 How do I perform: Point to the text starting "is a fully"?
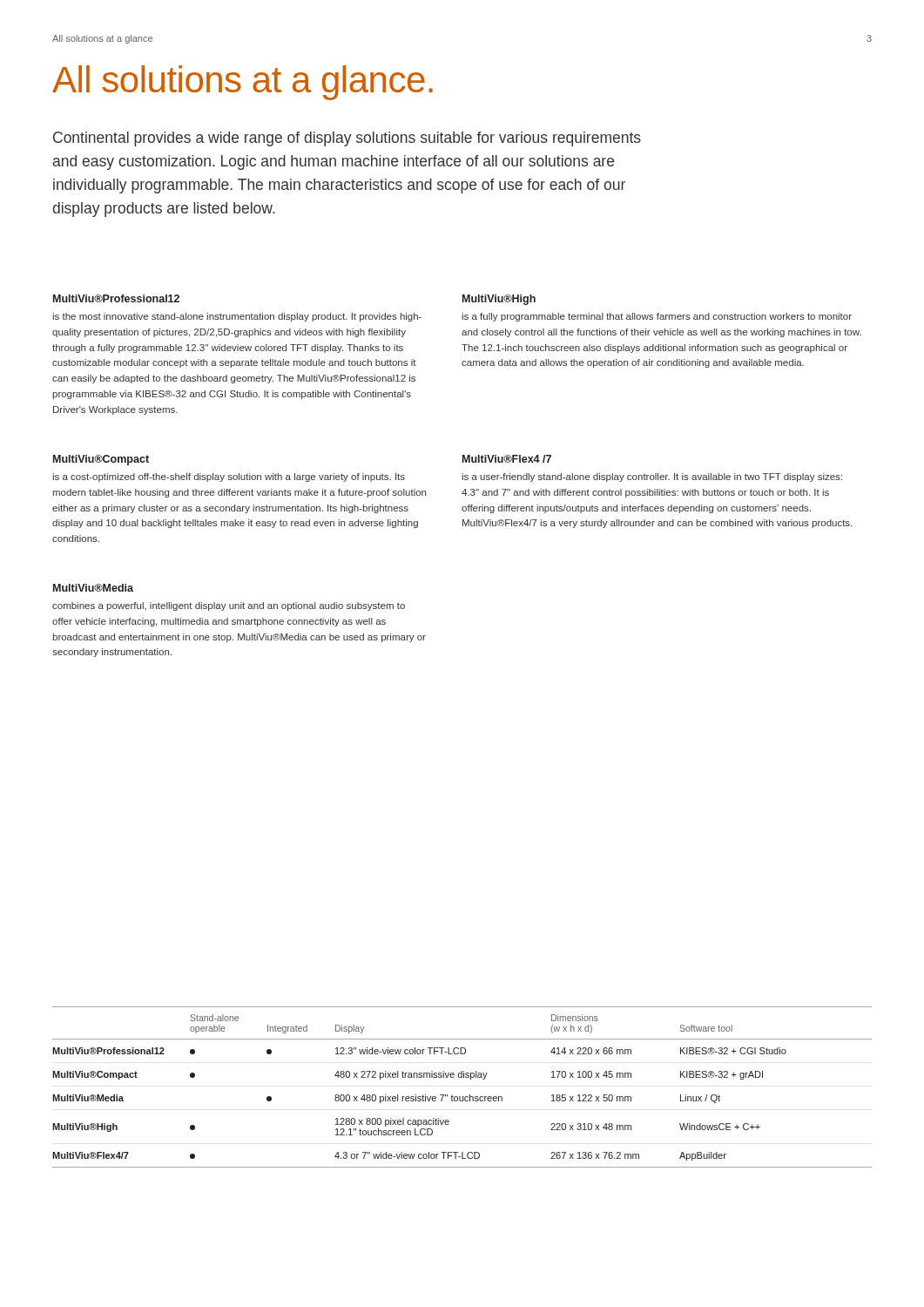pos(662,340)
